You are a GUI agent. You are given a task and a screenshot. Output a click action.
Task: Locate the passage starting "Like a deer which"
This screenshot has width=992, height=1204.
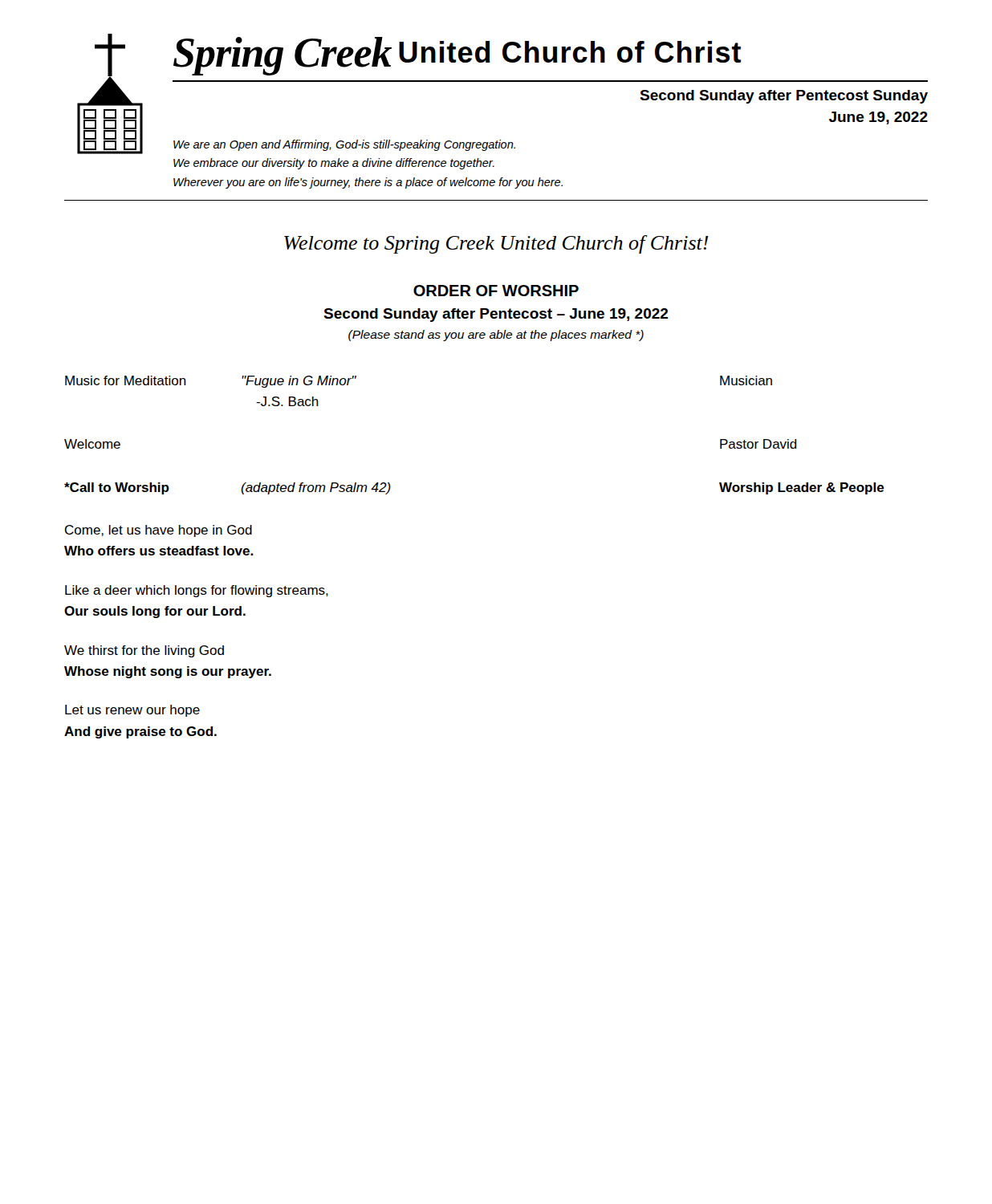pyautogui.click(x=197, y=591)
